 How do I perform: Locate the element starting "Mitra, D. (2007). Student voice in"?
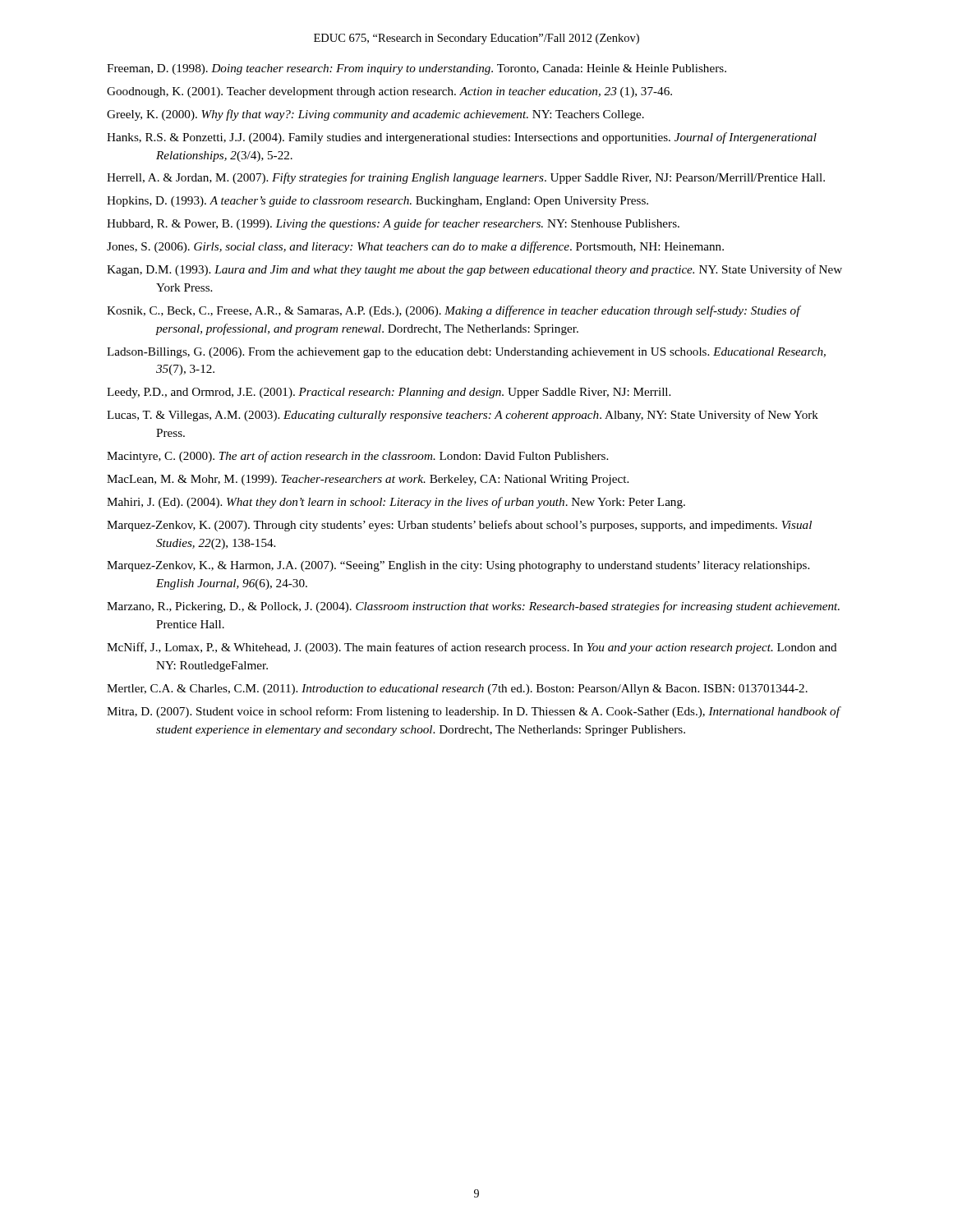pyautogui.click(x=473, y=720)
